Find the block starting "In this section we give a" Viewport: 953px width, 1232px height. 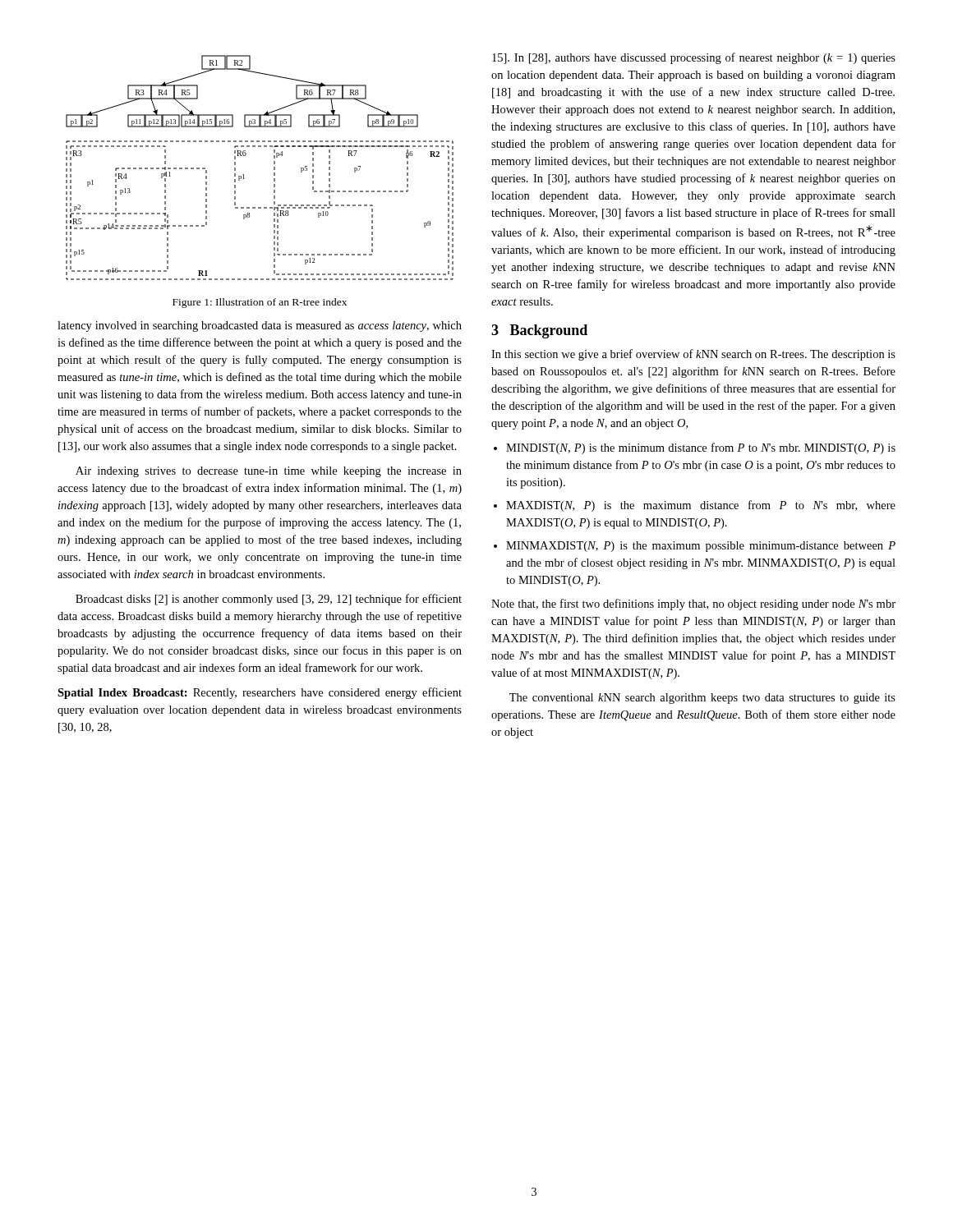(693, 389)
